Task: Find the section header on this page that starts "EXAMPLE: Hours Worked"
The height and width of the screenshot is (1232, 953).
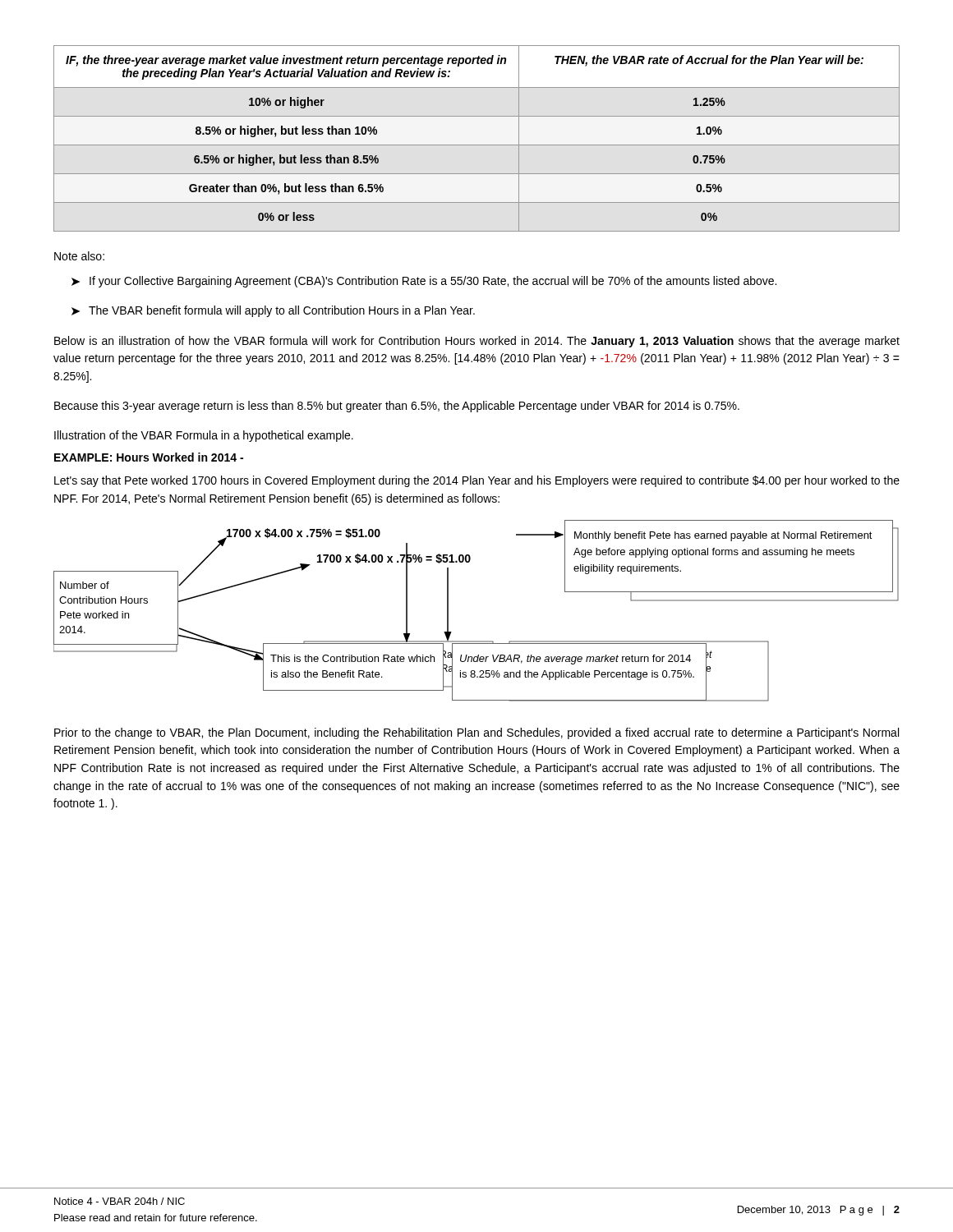Action: click(x=149, y=458)
